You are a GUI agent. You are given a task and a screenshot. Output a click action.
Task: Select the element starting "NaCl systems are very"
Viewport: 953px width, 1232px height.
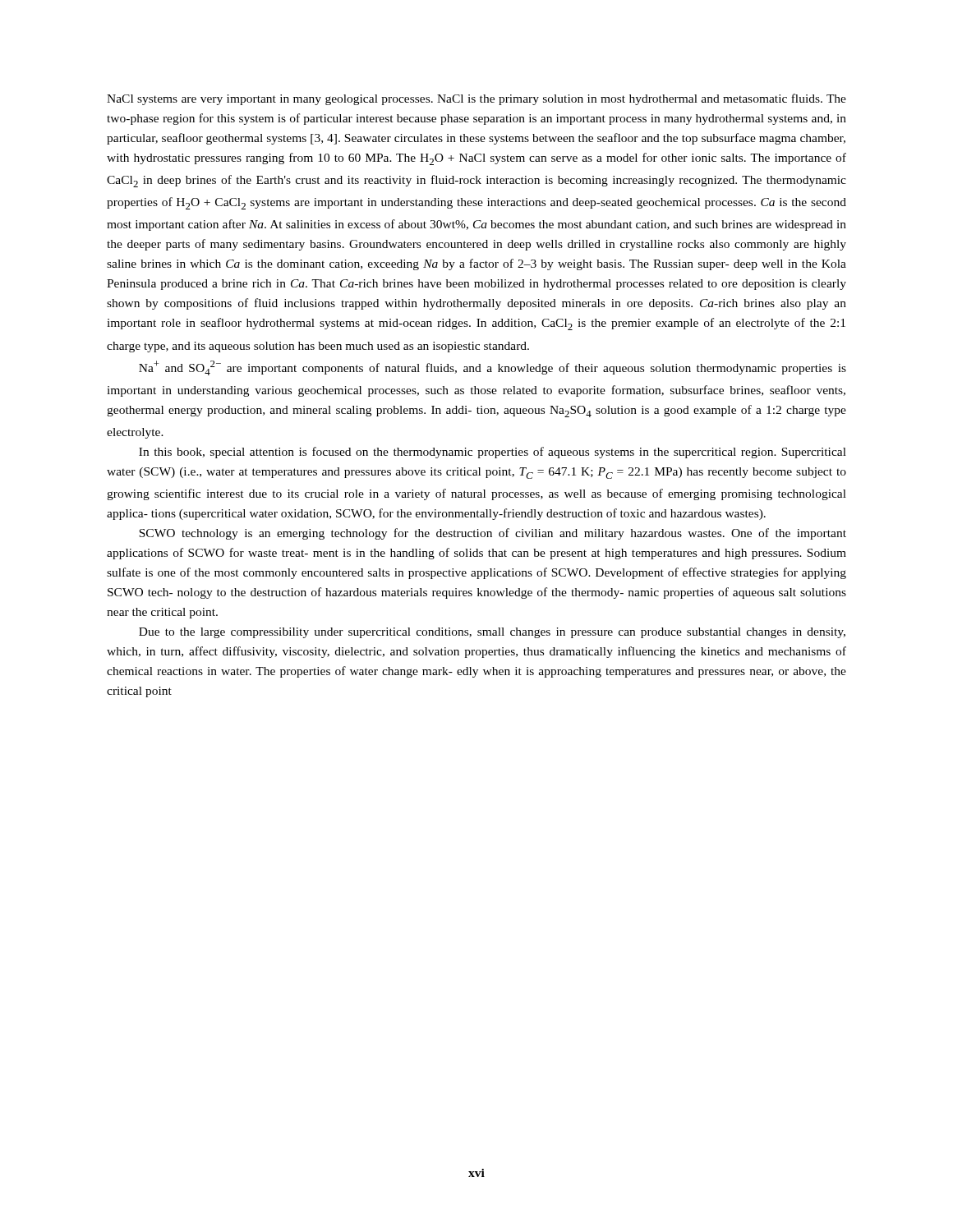pos(476,222)
